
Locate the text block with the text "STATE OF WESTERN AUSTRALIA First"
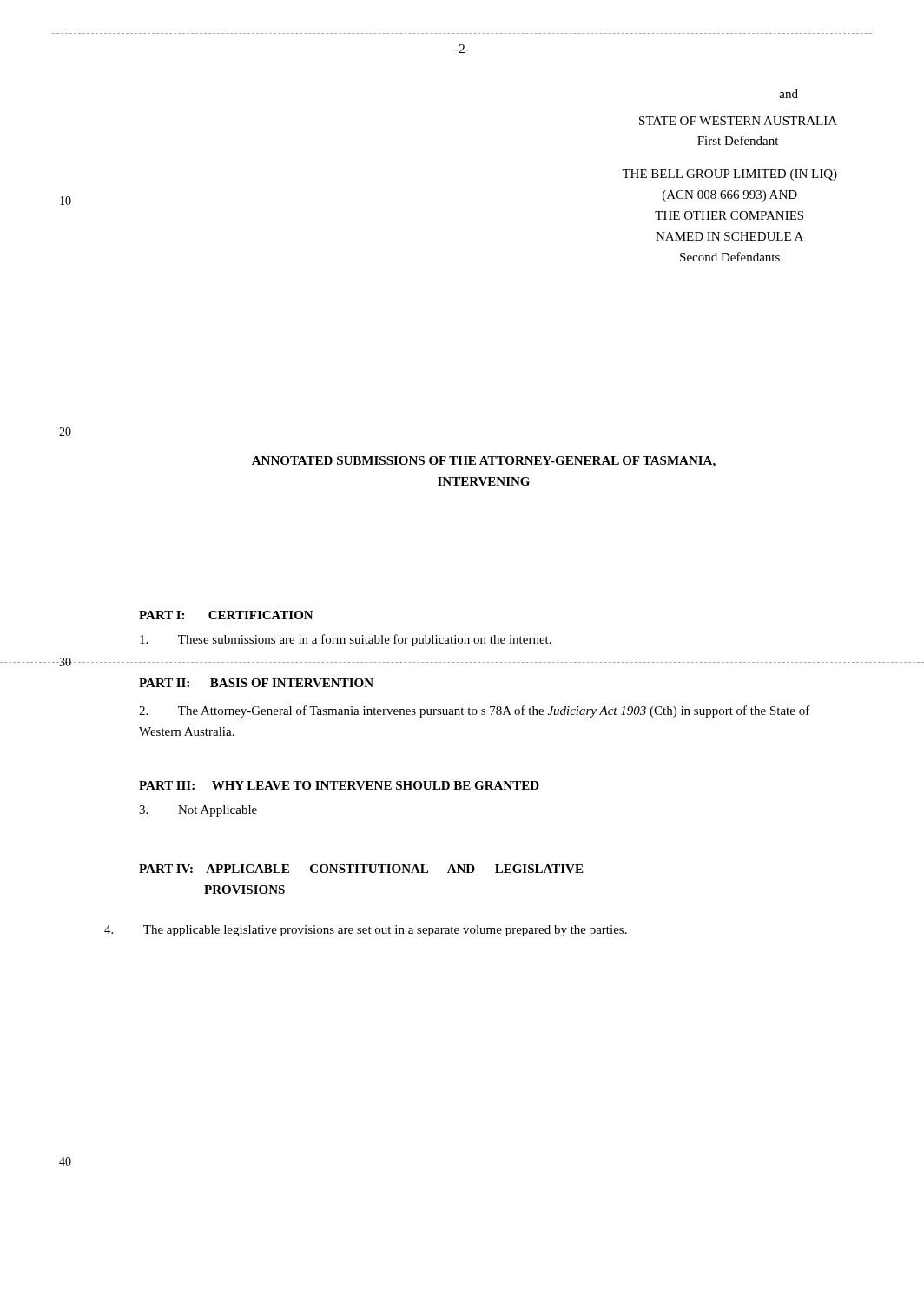738,130
